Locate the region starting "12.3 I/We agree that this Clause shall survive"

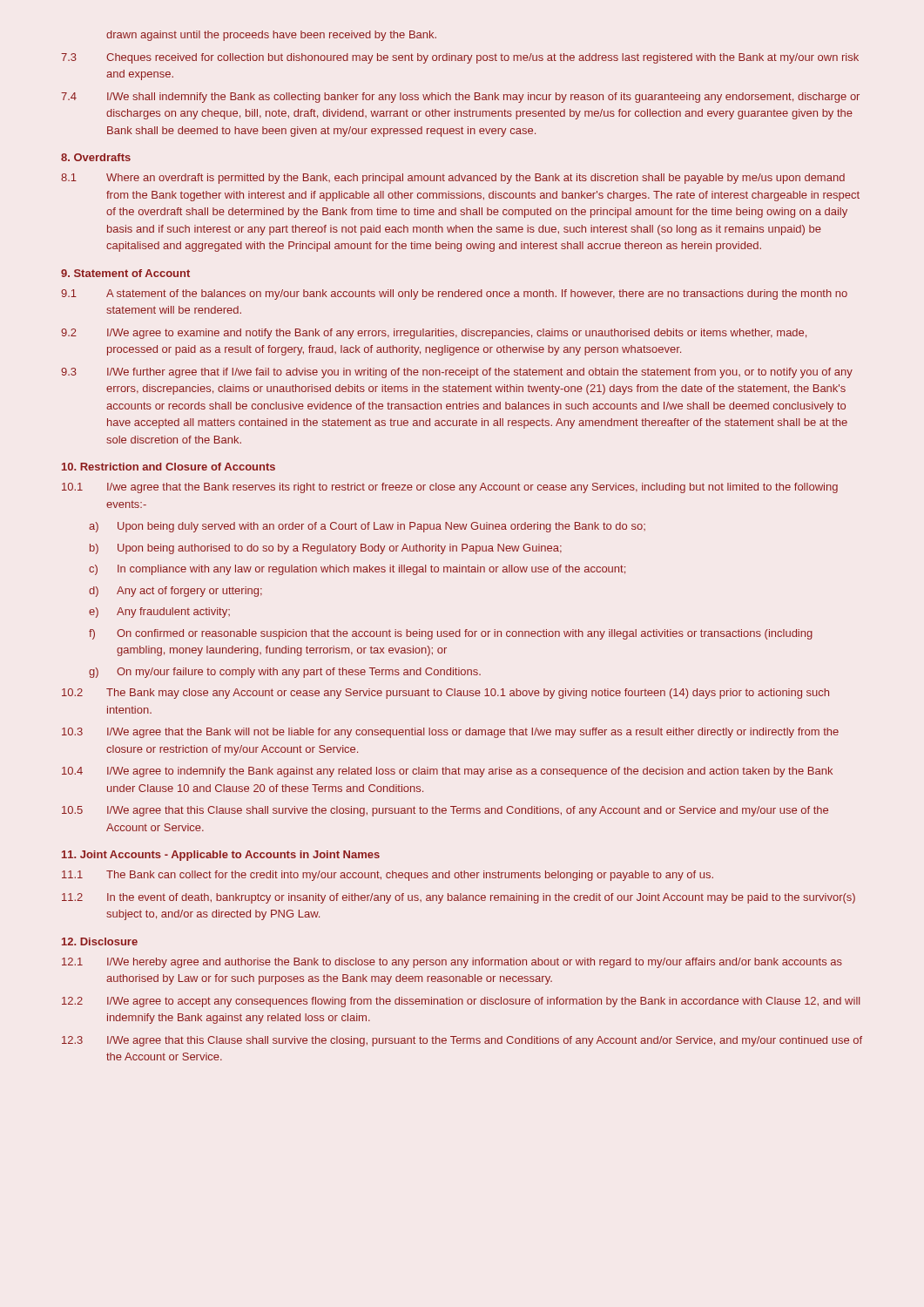tap(462, 1048)
